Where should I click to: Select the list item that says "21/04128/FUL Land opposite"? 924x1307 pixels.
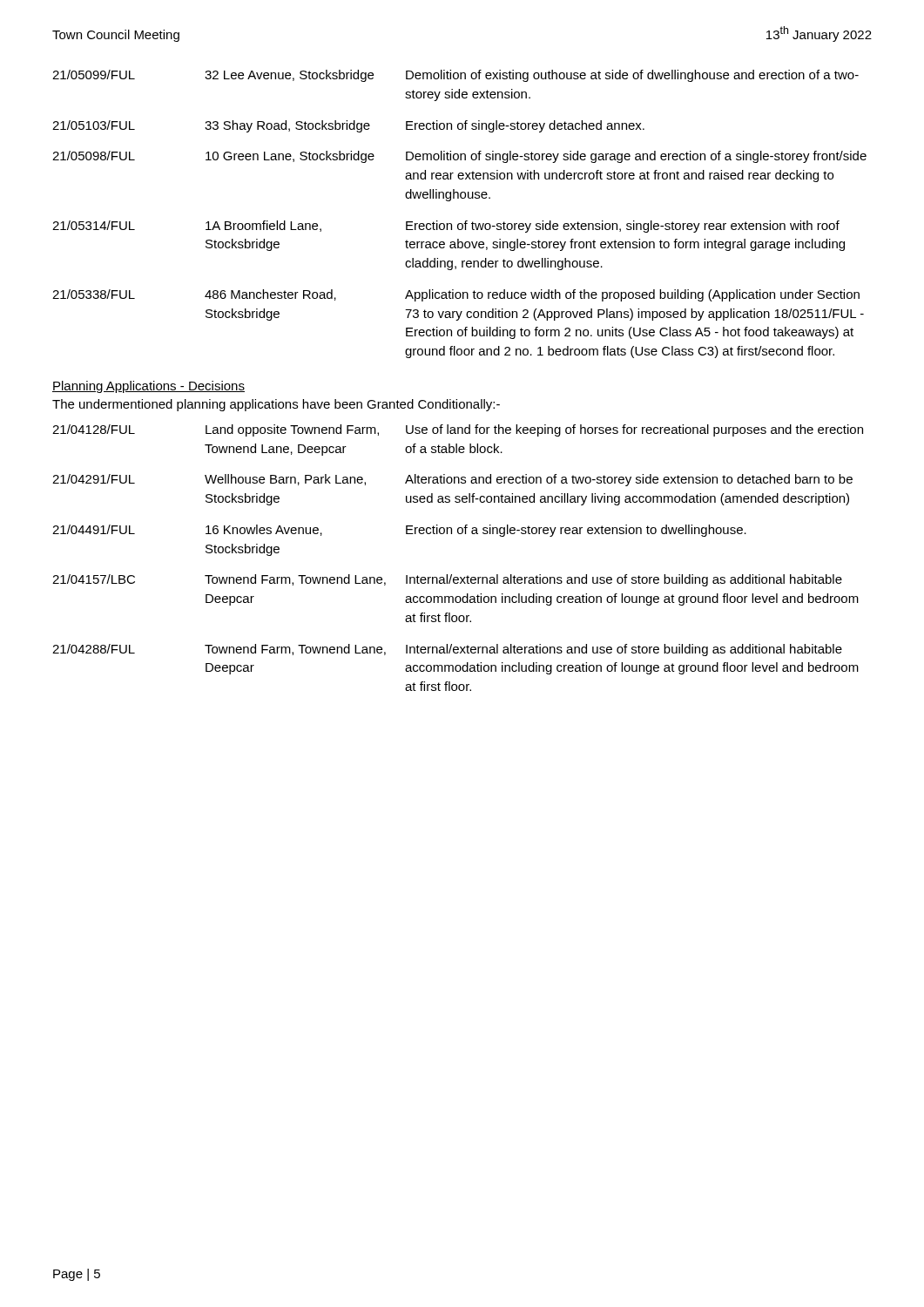462,439
